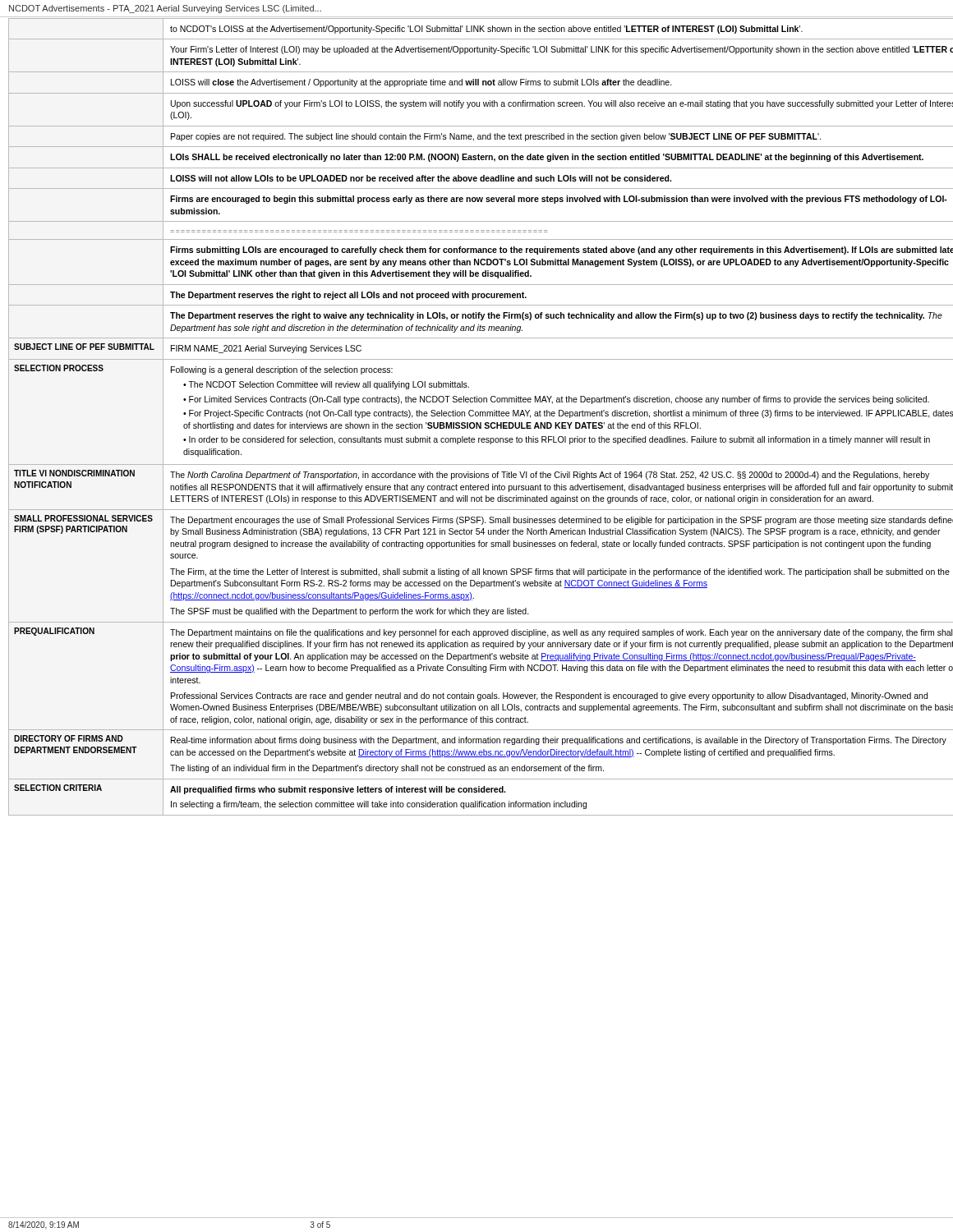Locate the block of text that opens with "FIRM NAME_2021 Aerial Surveying Services"
Screen dimensions: 1232x953
[266, 349]
